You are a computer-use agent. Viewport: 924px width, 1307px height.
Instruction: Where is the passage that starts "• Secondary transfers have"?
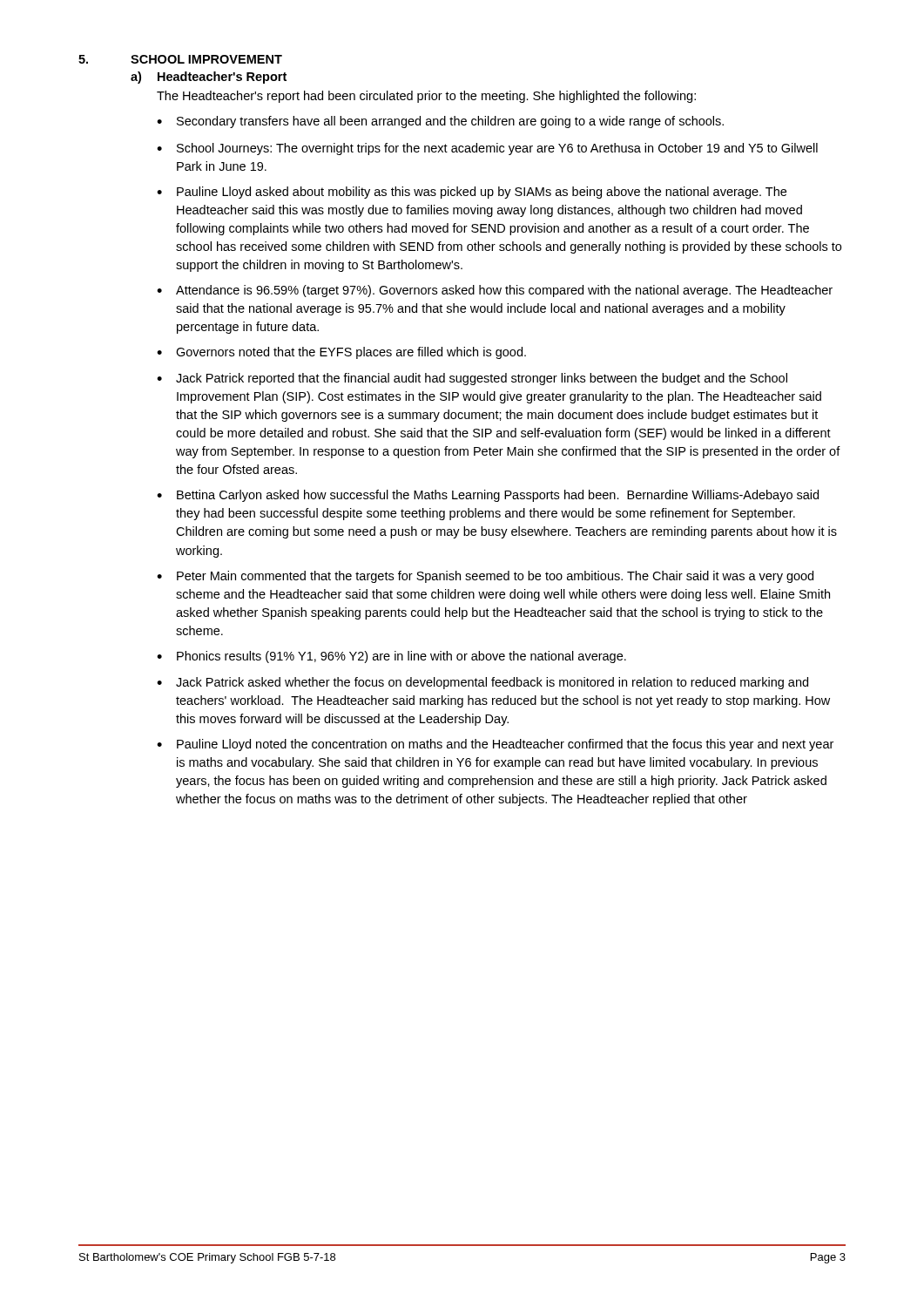[x=501, y=122]
